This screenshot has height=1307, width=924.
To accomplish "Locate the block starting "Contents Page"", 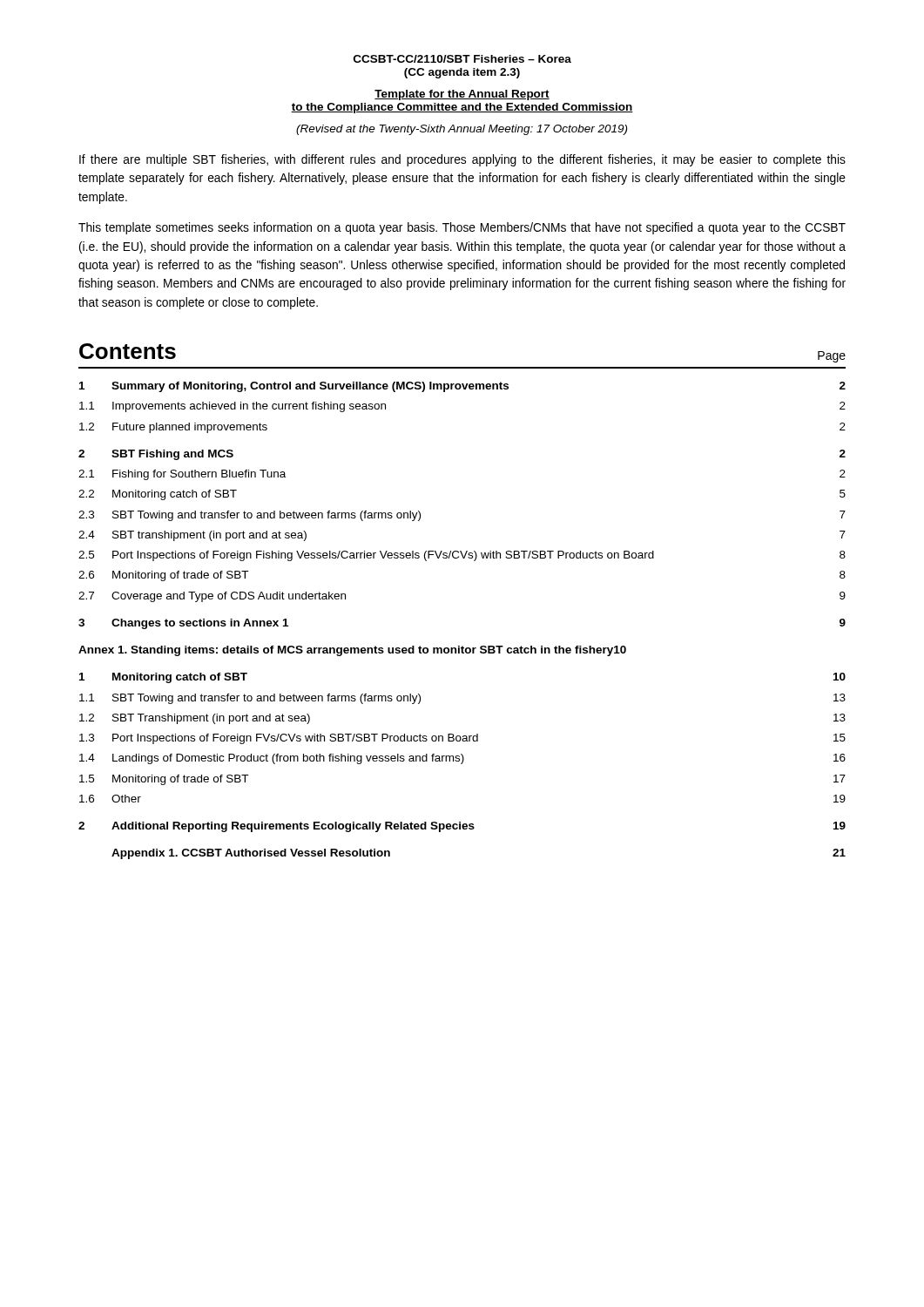I will [x=126, y=352].
